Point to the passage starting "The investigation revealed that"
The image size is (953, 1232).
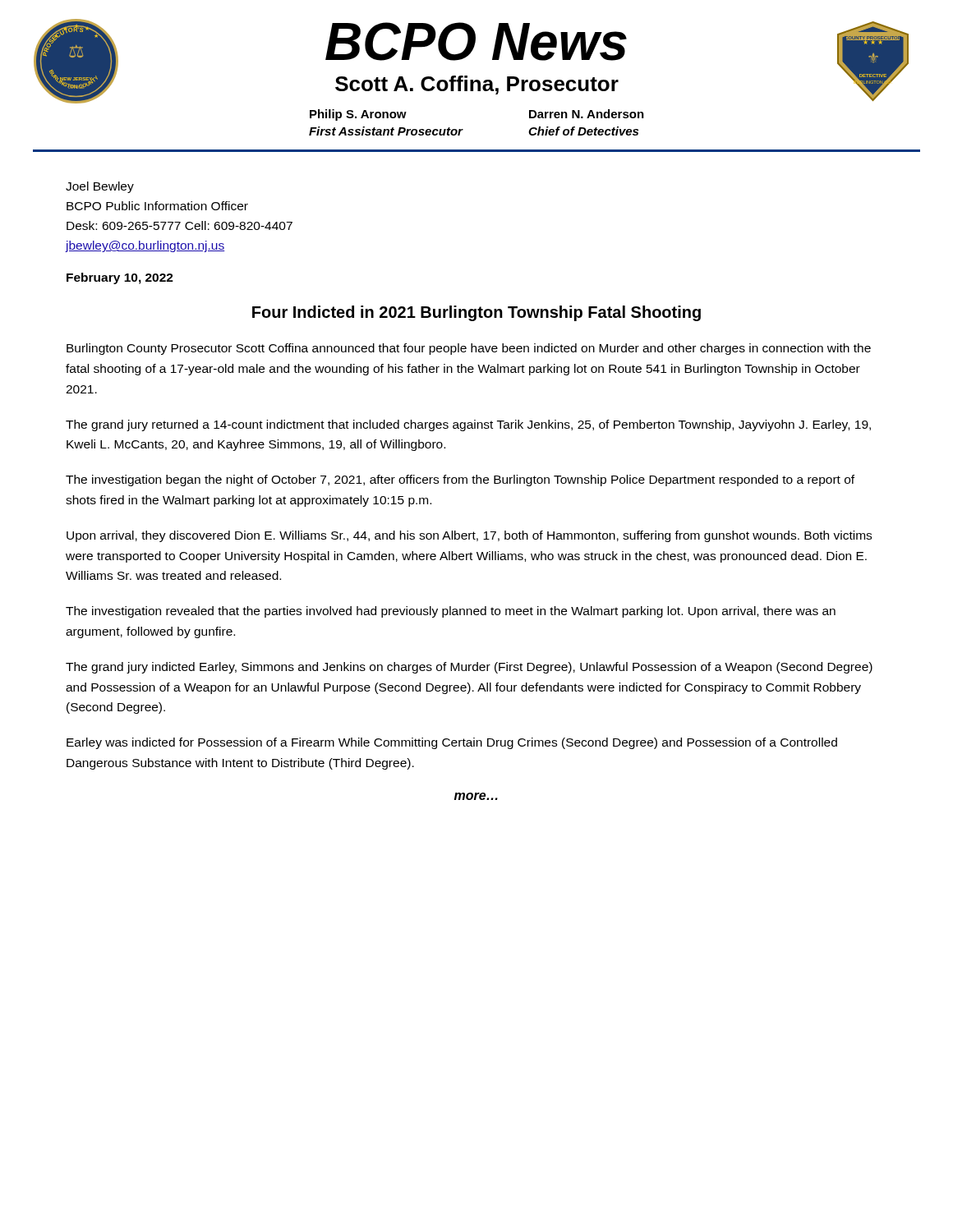(x=451, y=621)
